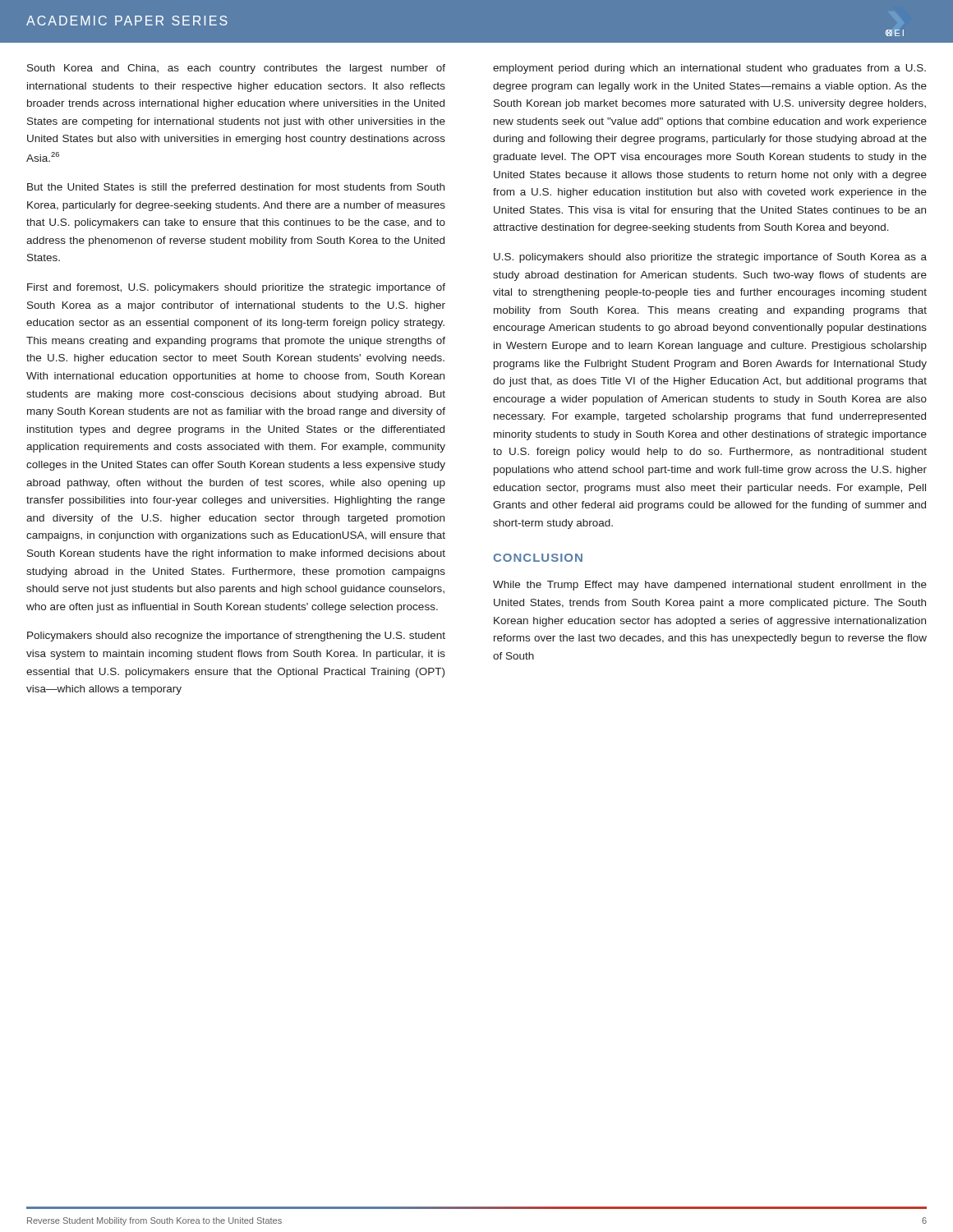Viewport: 953px width, 1232px height.
Task: Find the text block that says "Policymakers should also recognize"
Action: [x=236, y=662]
